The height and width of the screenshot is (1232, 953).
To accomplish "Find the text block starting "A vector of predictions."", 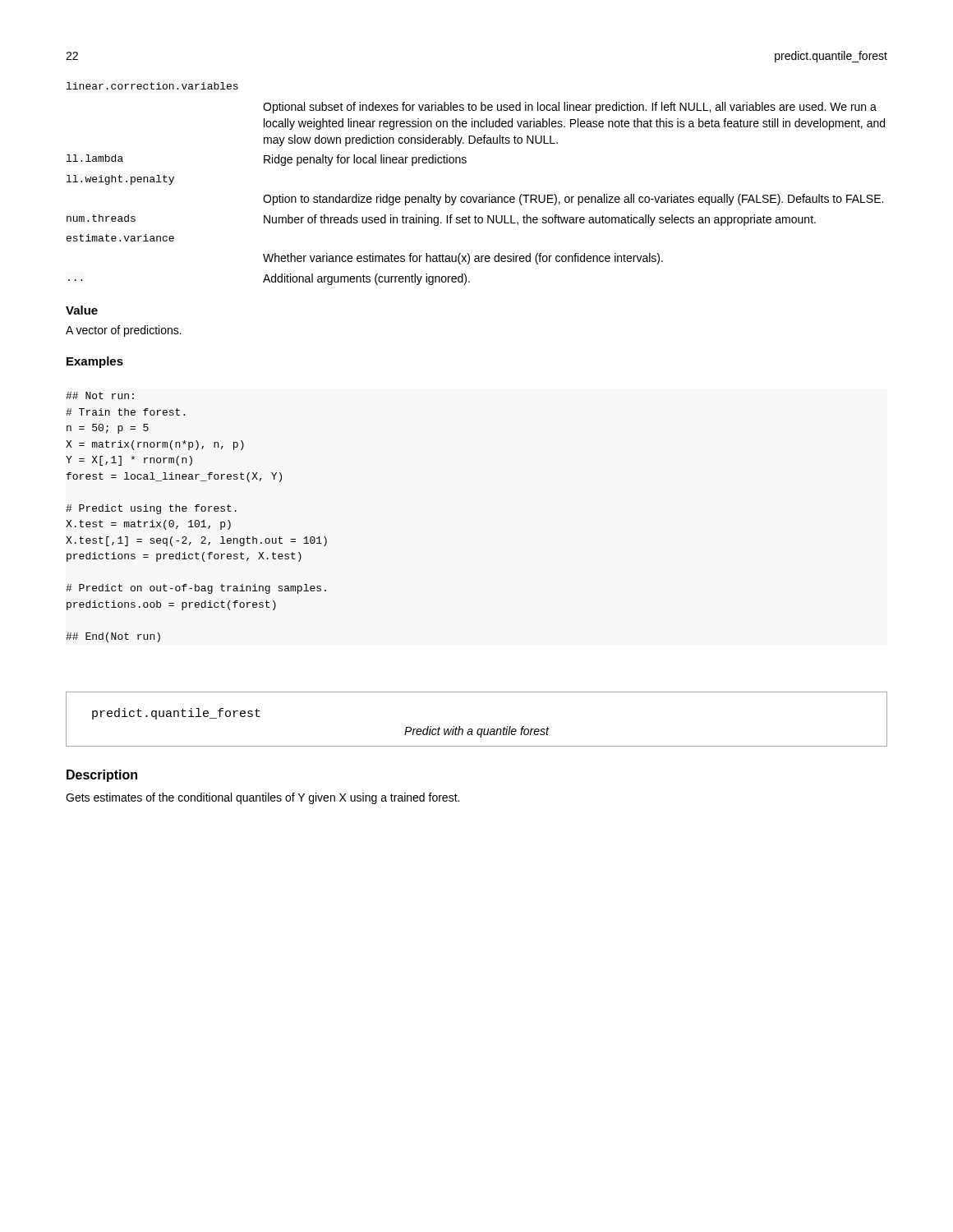I will tap(124, 330).
